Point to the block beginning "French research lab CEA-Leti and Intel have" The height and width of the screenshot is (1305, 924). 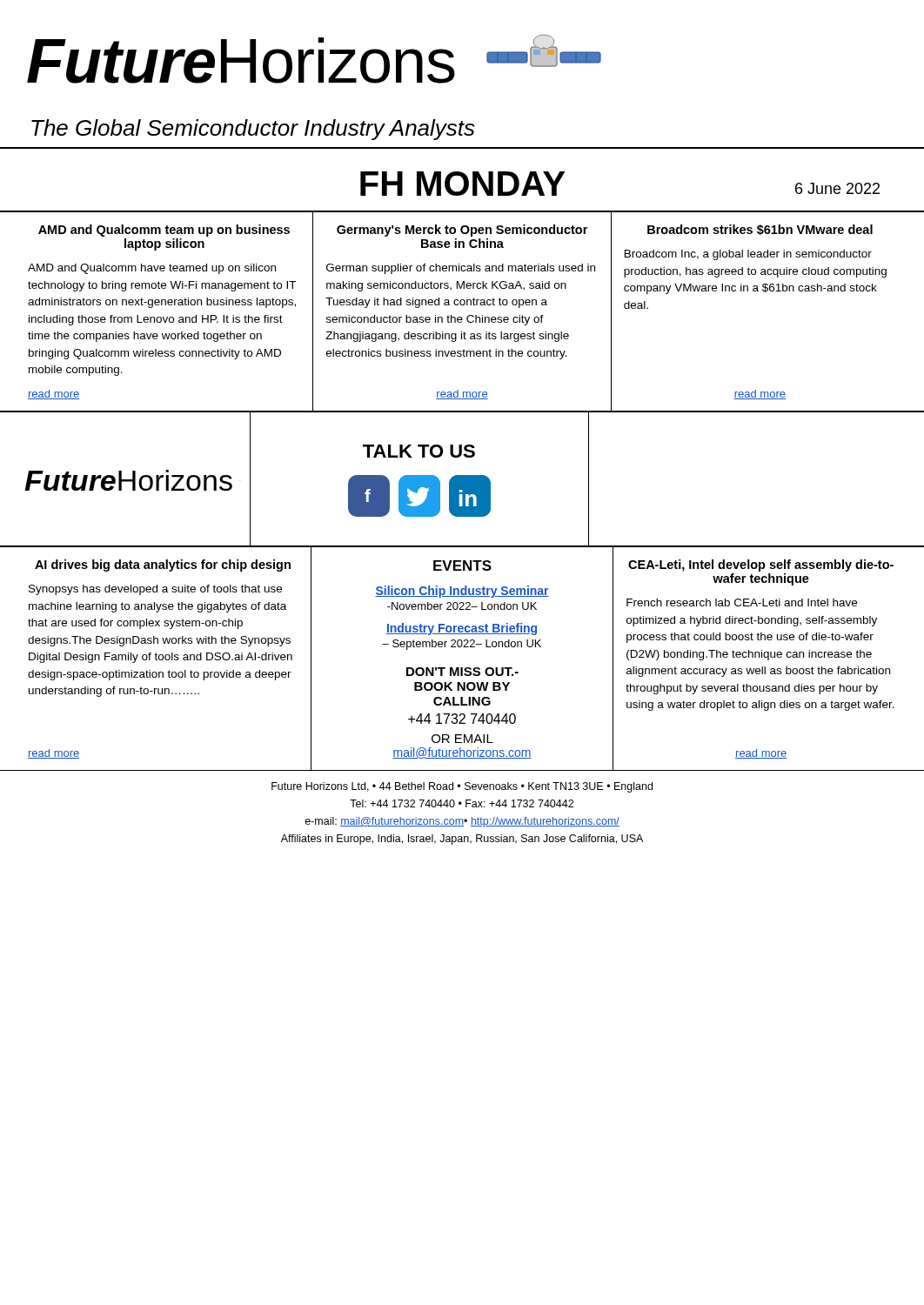tap(760, 653)
